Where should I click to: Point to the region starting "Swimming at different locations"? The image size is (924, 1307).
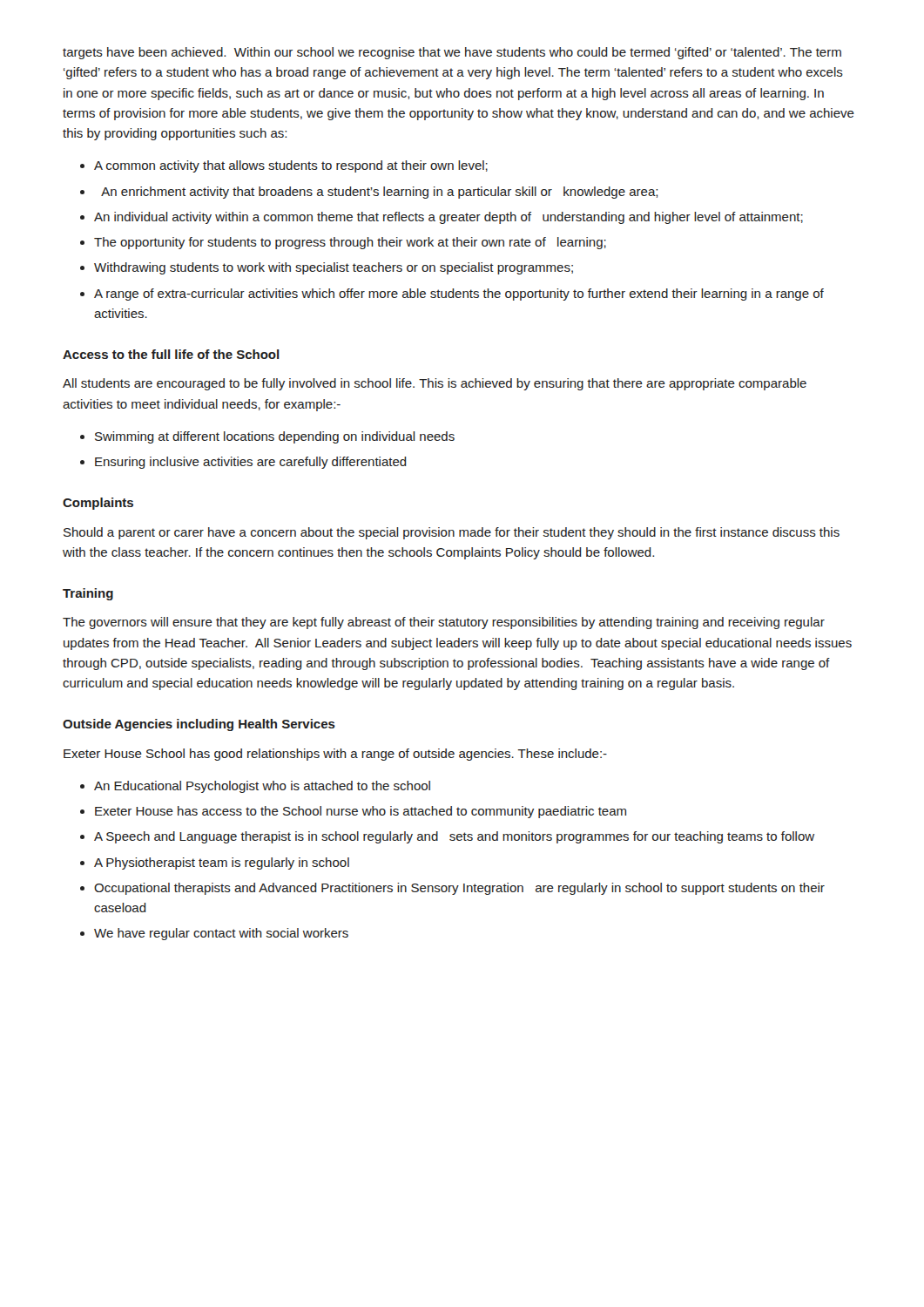point(274,436)
